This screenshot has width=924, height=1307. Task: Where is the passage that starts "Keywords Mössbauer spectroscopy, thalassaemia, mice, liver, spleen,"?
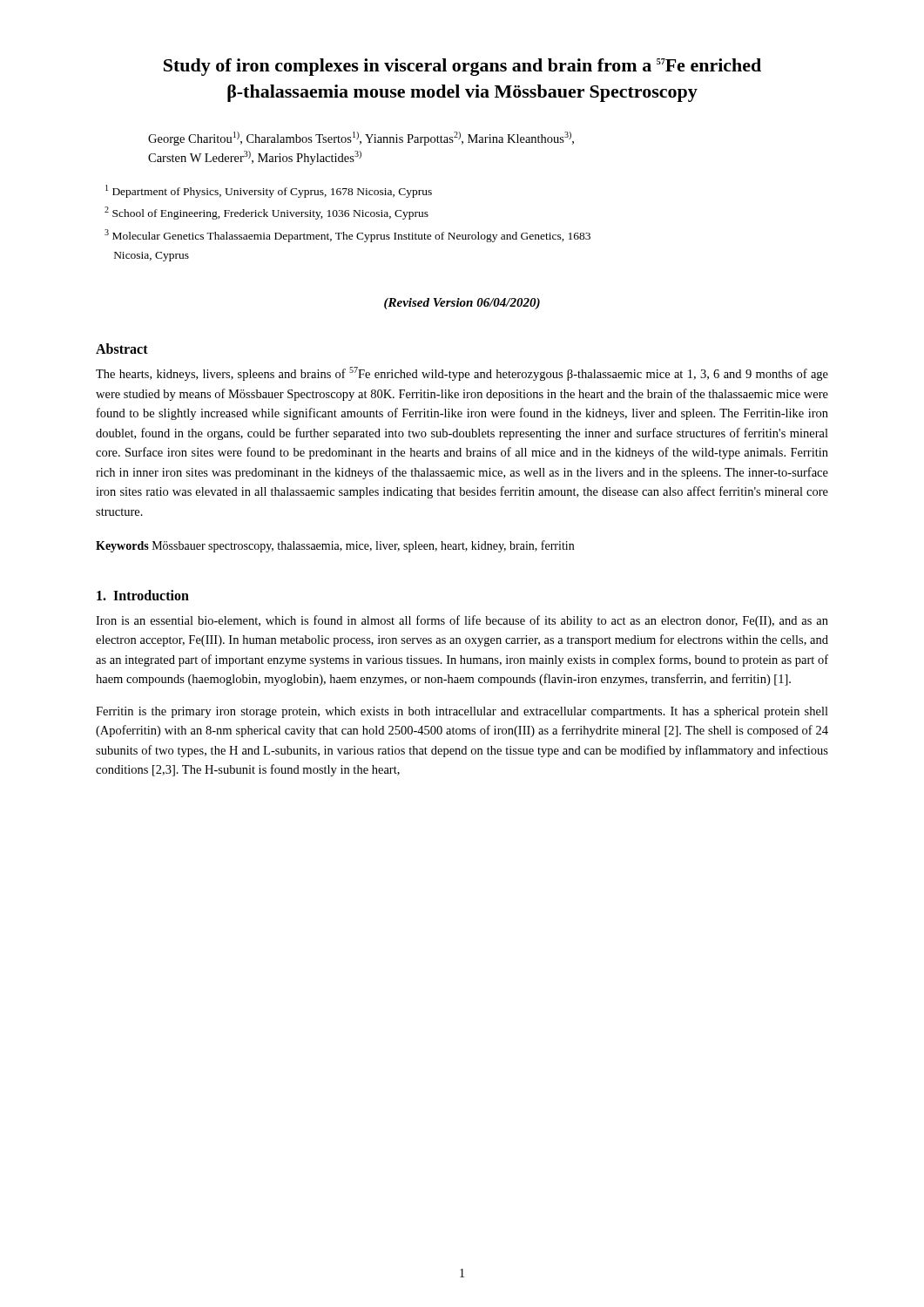(335, 546)
